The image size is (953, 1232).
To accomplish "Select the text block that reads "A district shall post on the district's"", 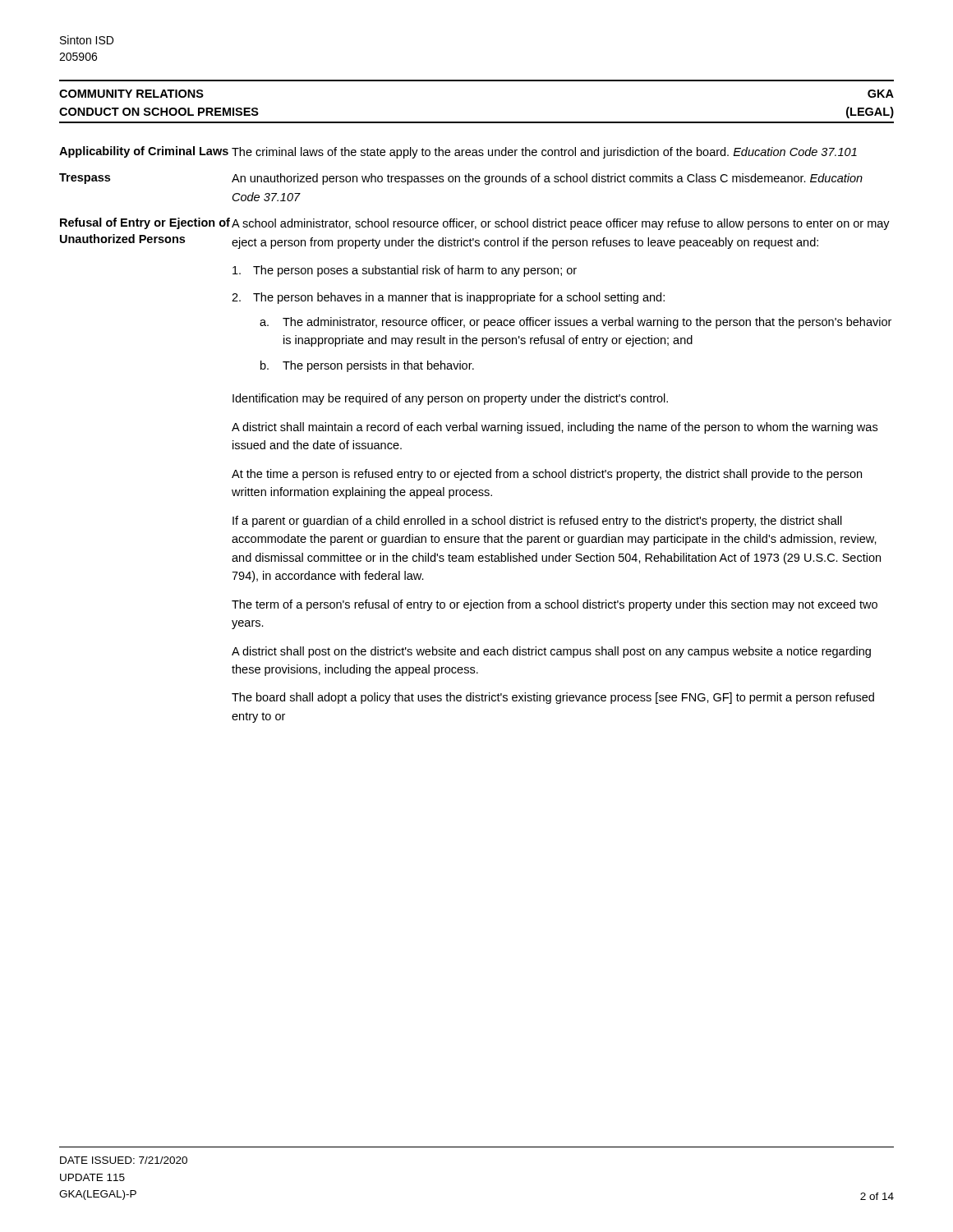I will (552, 660).
